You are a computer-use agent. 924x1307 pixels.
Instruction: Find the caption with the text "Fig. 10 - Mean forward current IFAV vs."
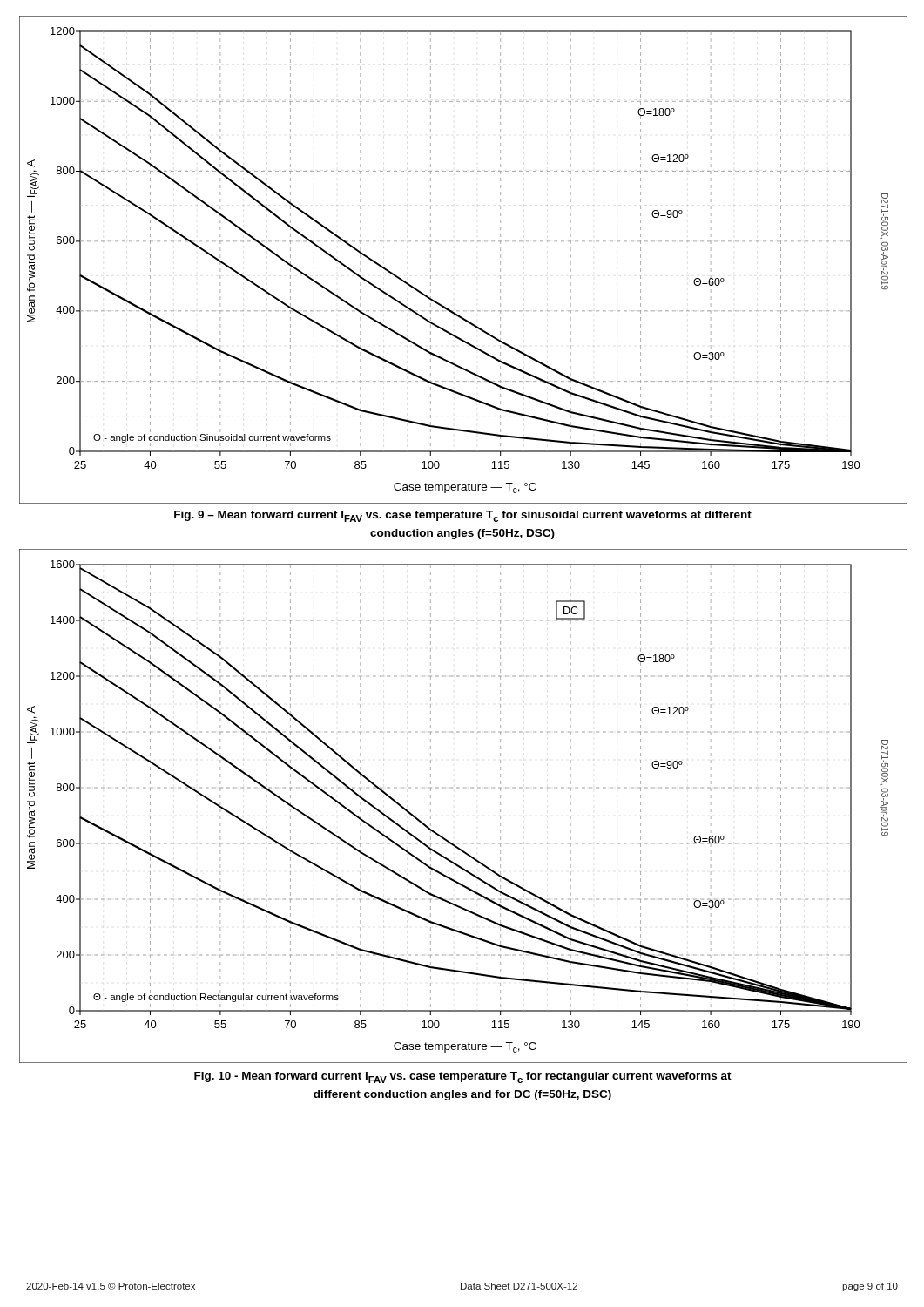pos(462,1085)
